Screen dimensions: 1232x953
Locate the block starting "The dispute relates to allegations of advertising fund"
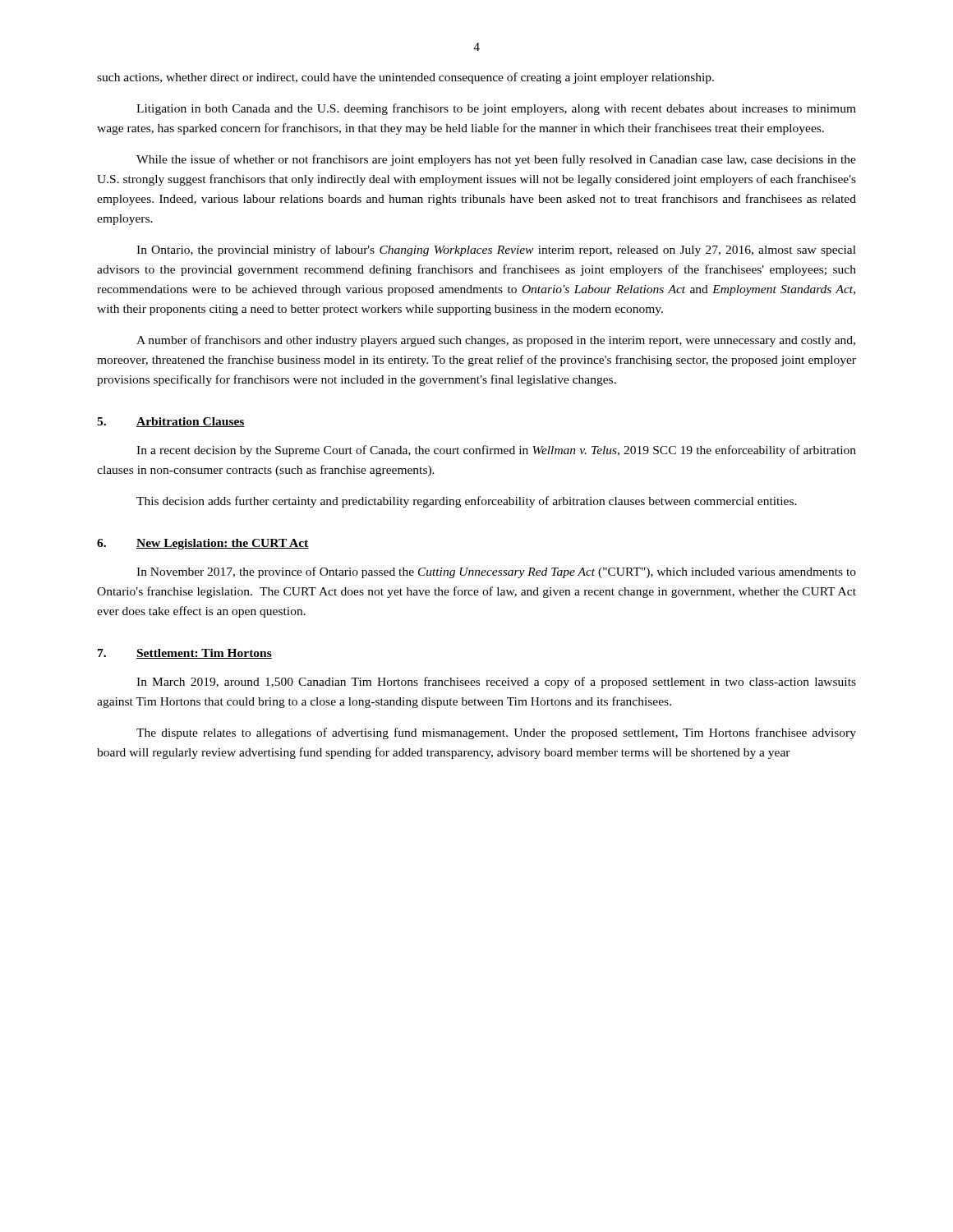pyautogui.click(x=476, y=743)
